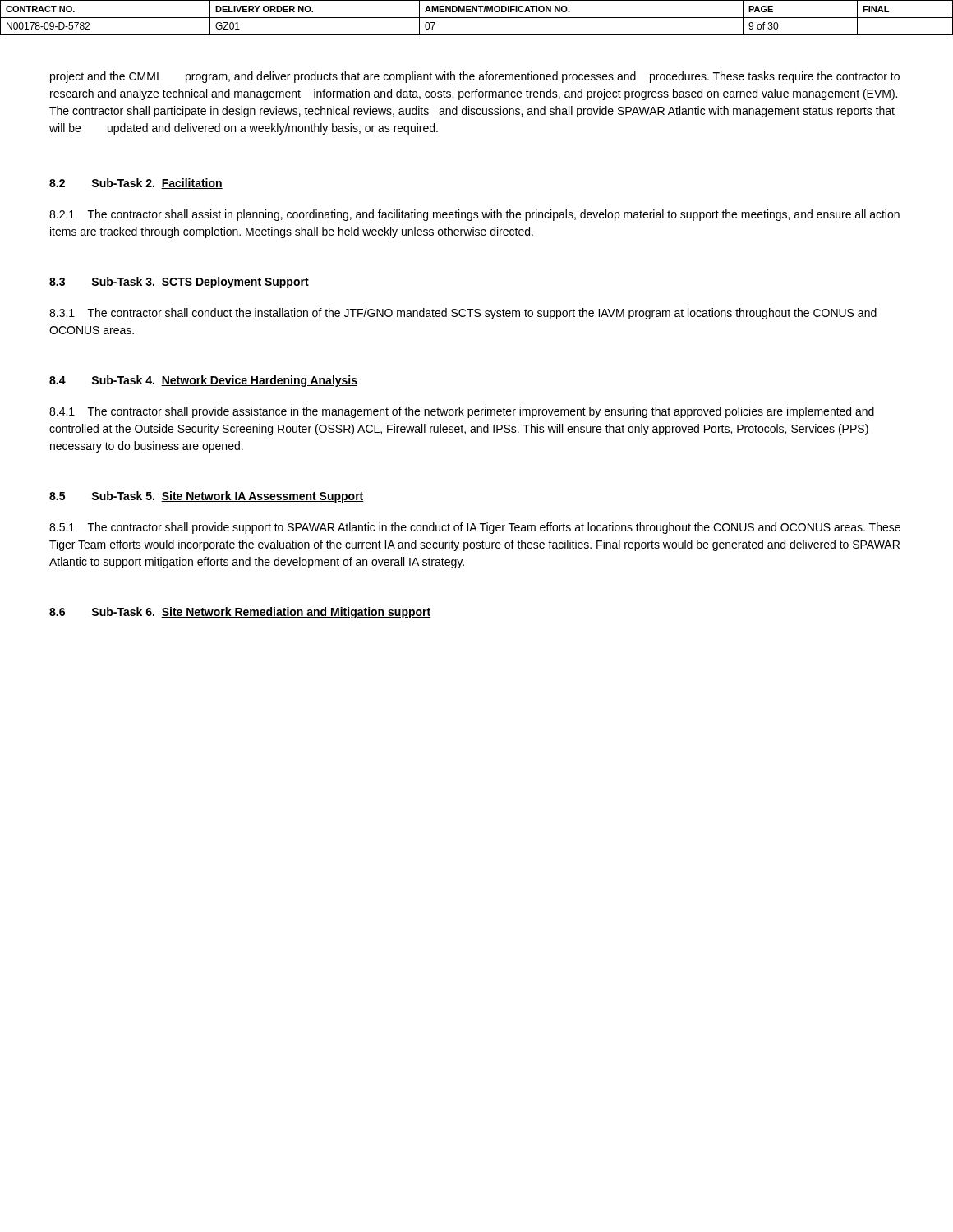This screenshot has width=953, height=1232.
Task: Select the text block containing "2.1 The contractor shall"
Action: pos(475,223)
